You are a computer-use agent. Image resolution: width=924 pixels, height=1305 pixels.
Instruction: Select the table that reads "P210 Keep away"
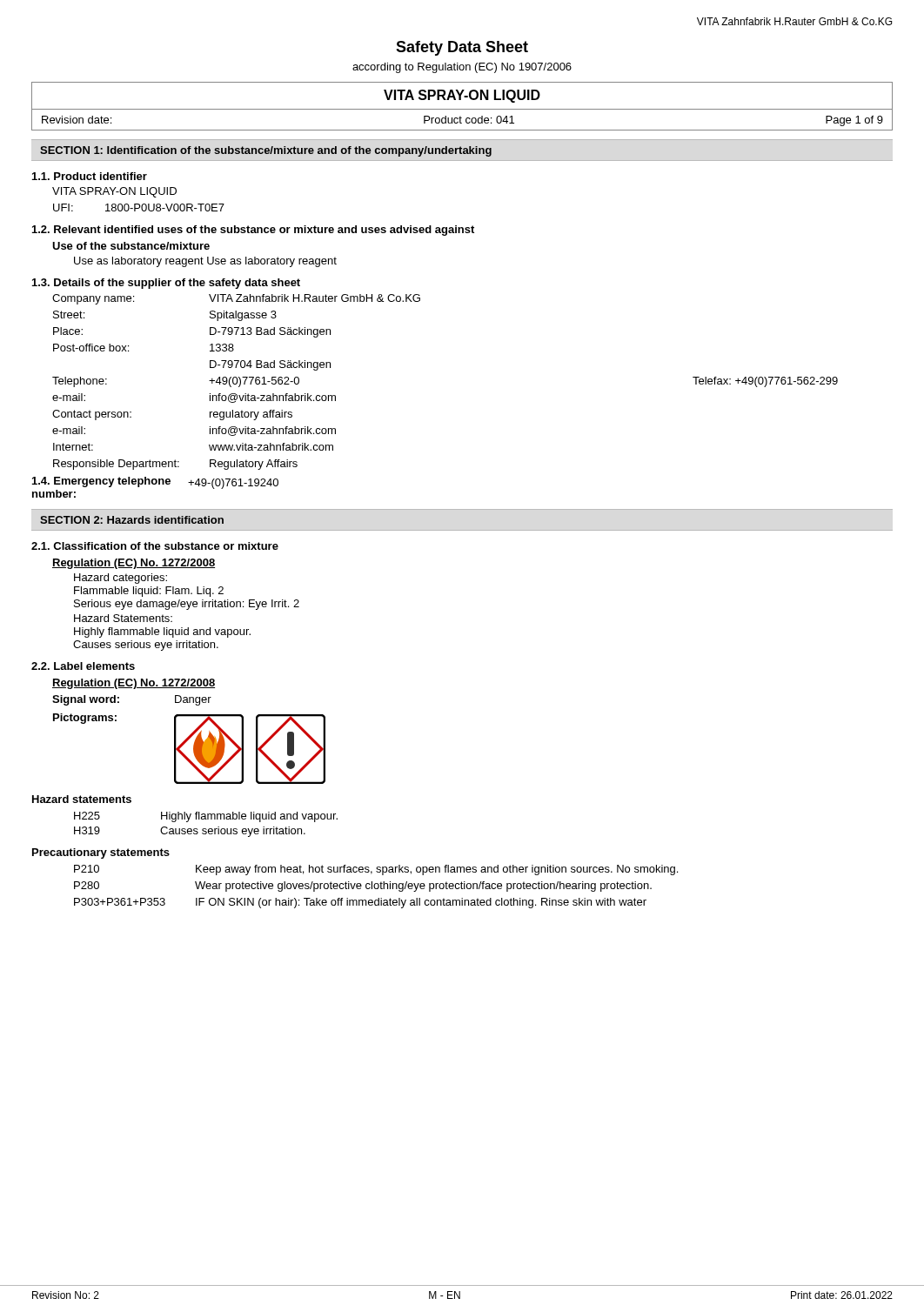coord(462,885)
